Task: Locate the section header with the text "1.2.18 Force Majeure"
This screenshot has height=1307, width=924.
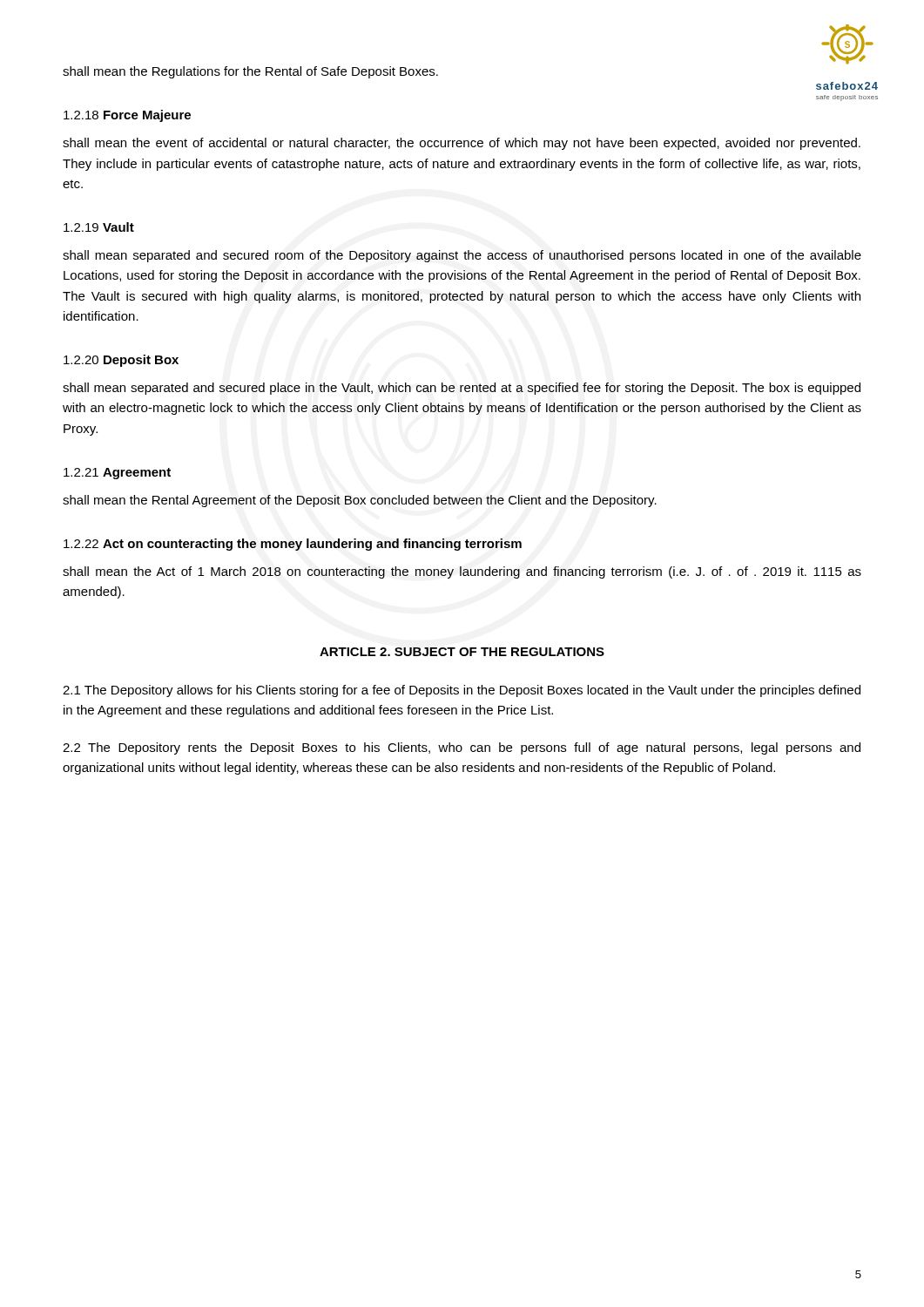Action: point(127,115)
